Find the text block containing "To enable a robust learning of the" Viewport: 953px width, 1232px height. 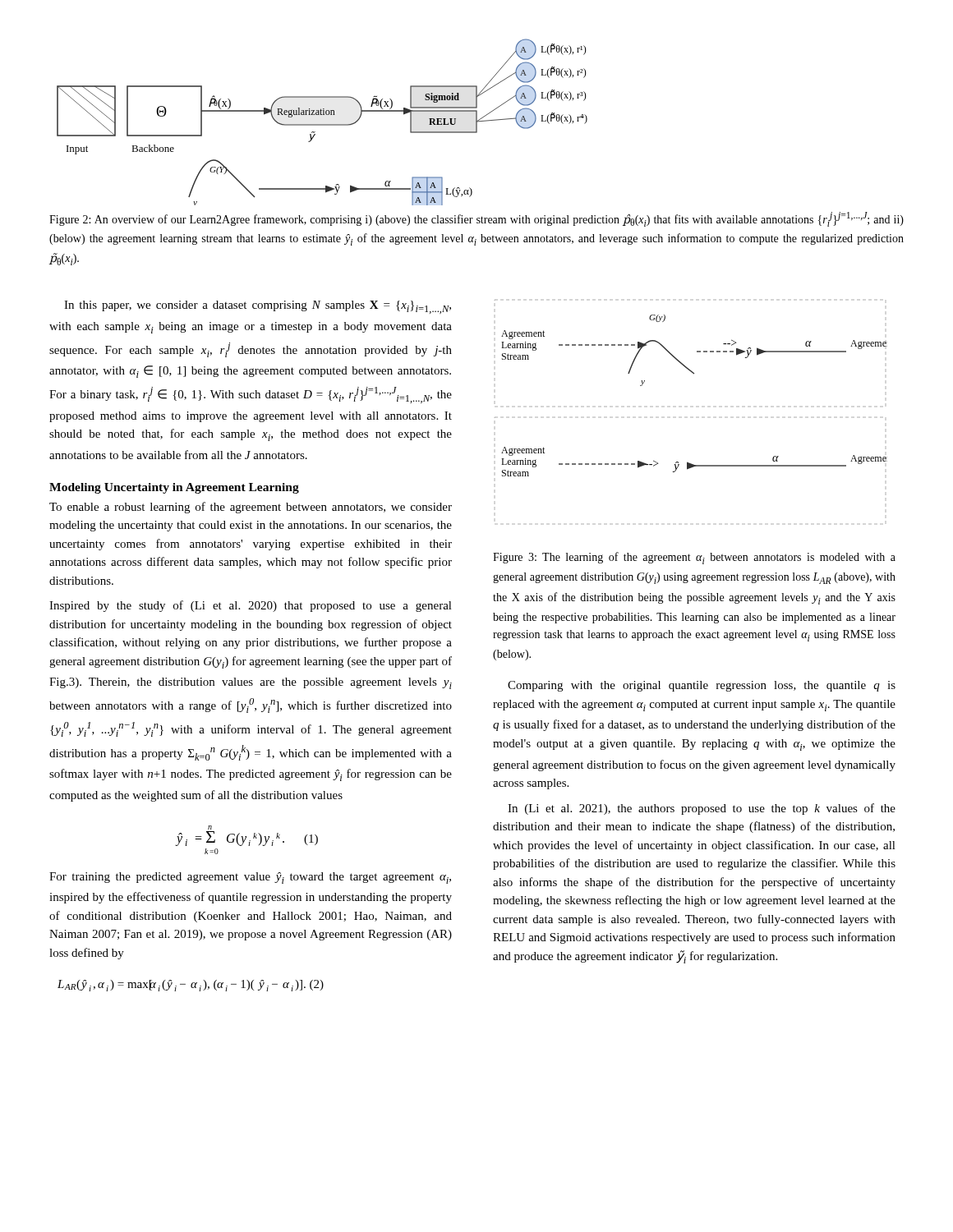click(251, 651)
